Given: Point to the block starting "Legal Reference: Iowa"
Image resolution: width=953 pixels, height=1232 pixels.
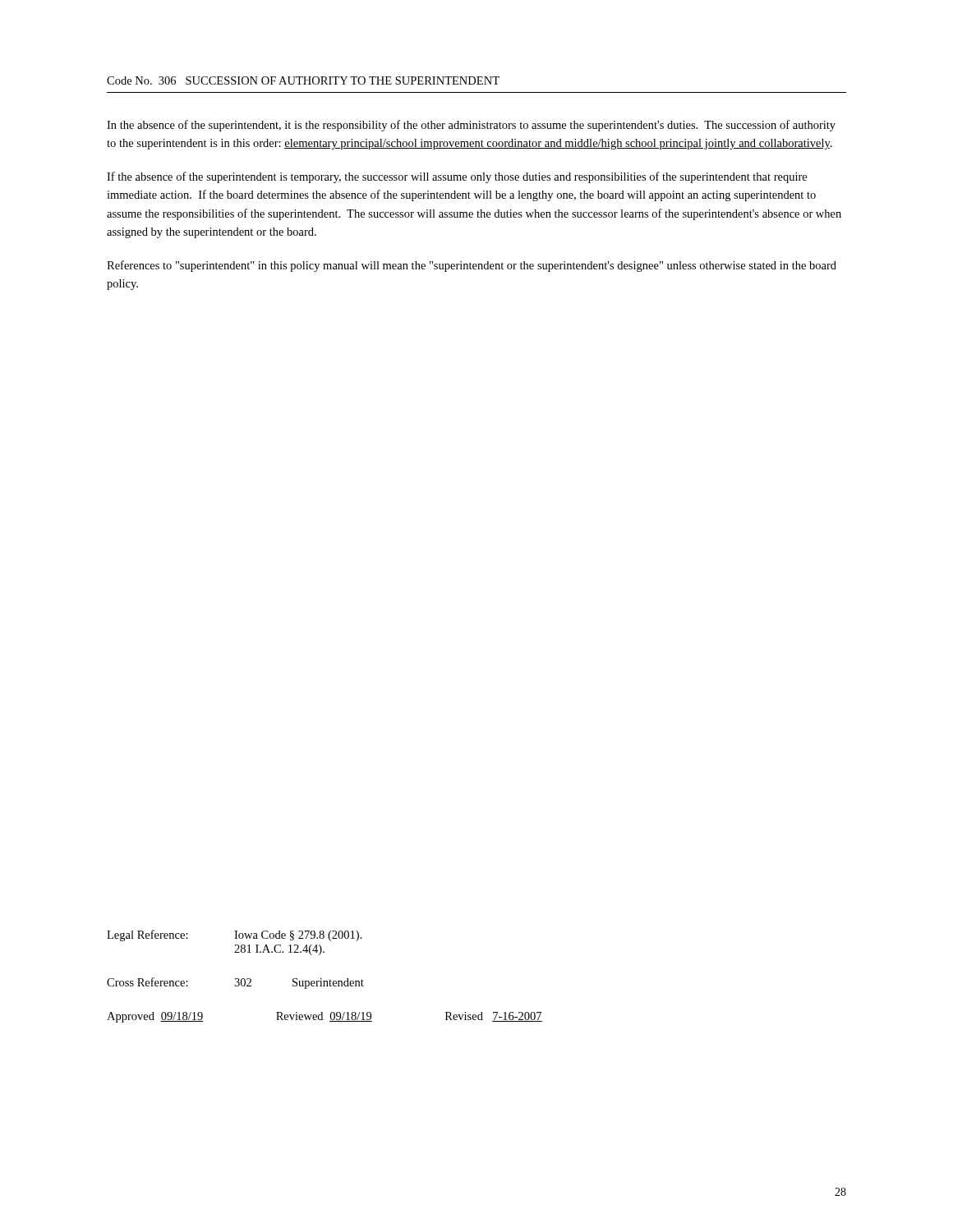Looking at the screenshot, I should tap(235, 935).
